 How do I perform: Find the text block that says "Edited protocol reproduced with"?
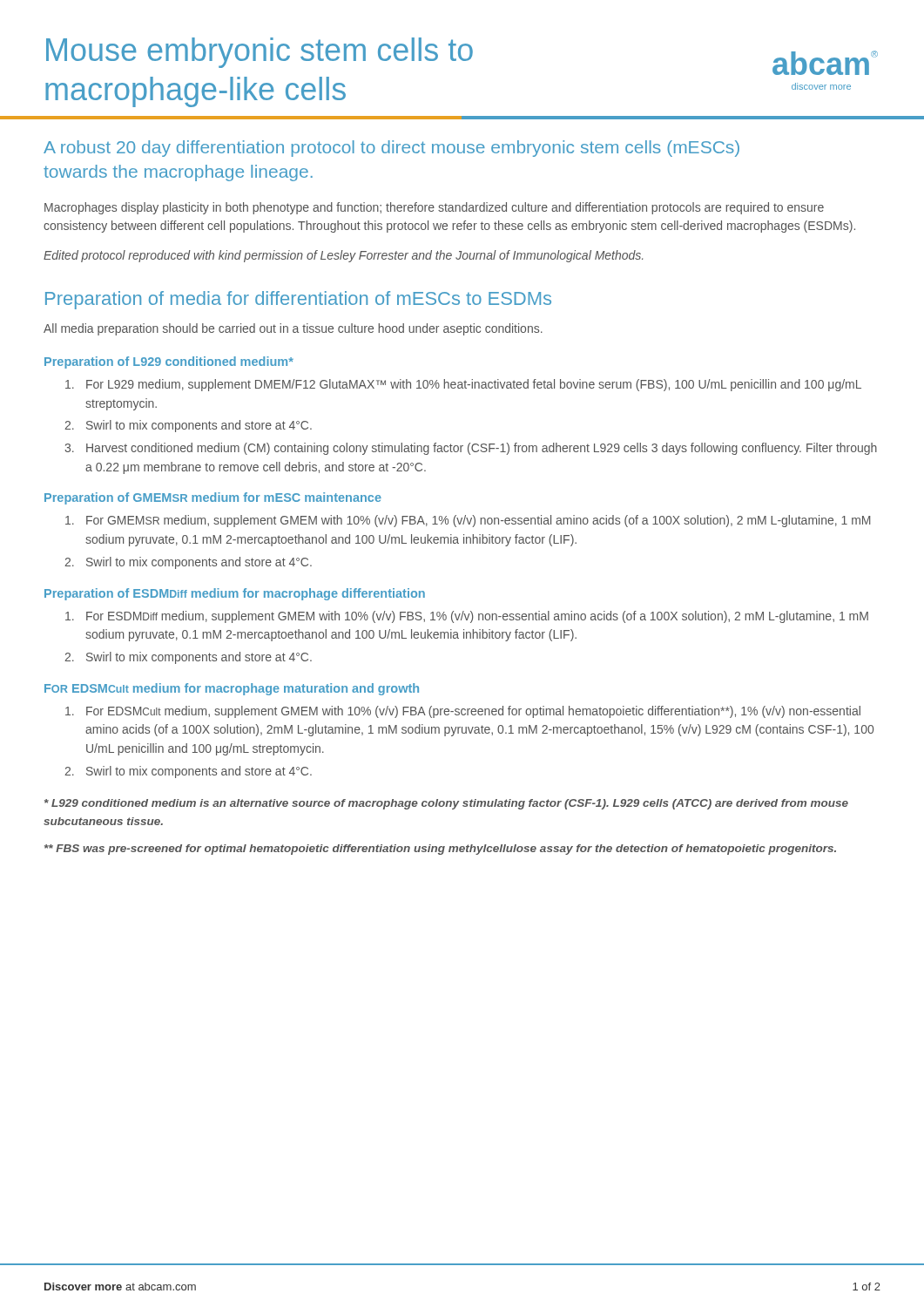[462, 256]
